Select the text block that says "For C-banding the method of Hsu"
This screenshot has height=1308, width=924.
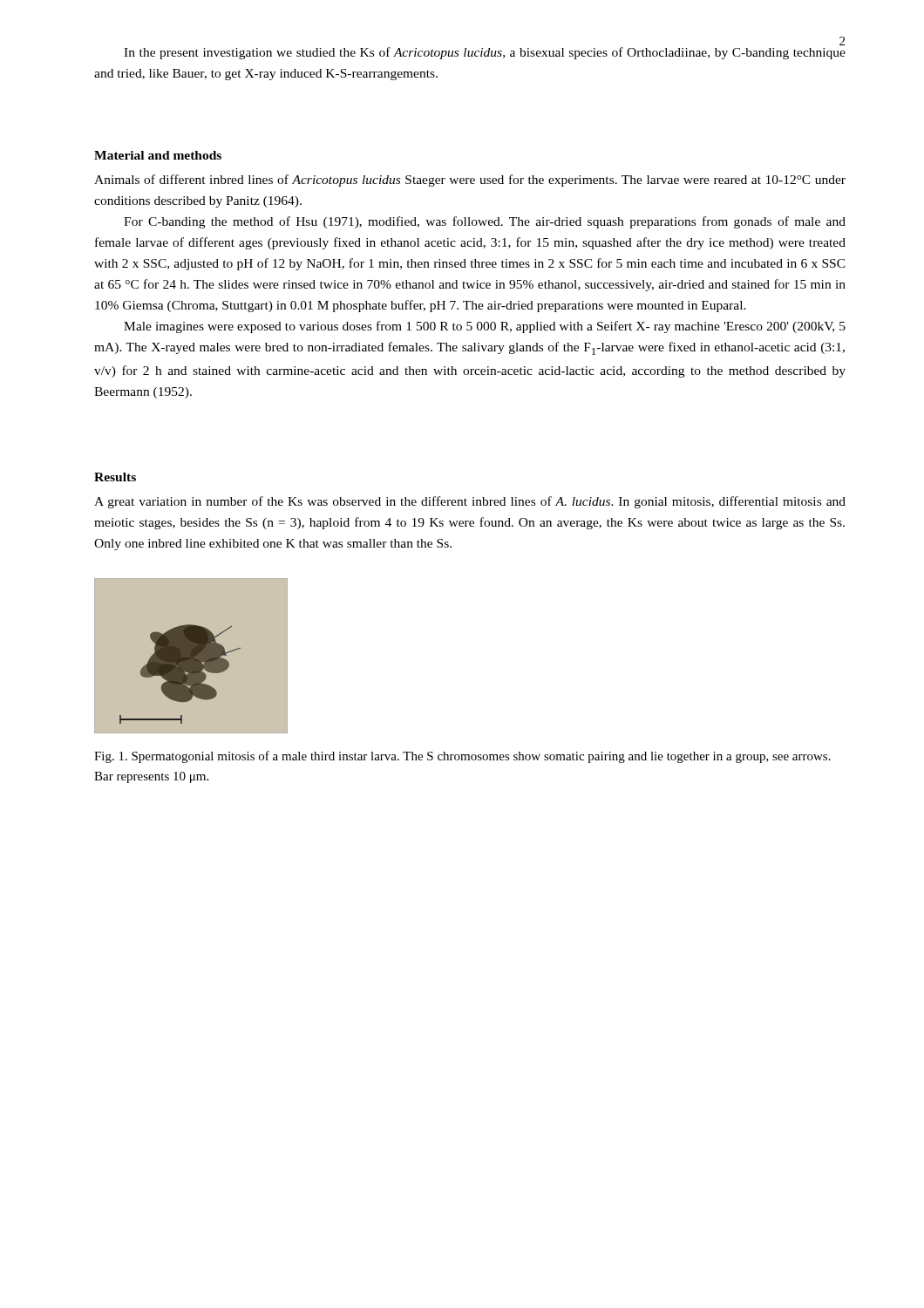(470, 263)
